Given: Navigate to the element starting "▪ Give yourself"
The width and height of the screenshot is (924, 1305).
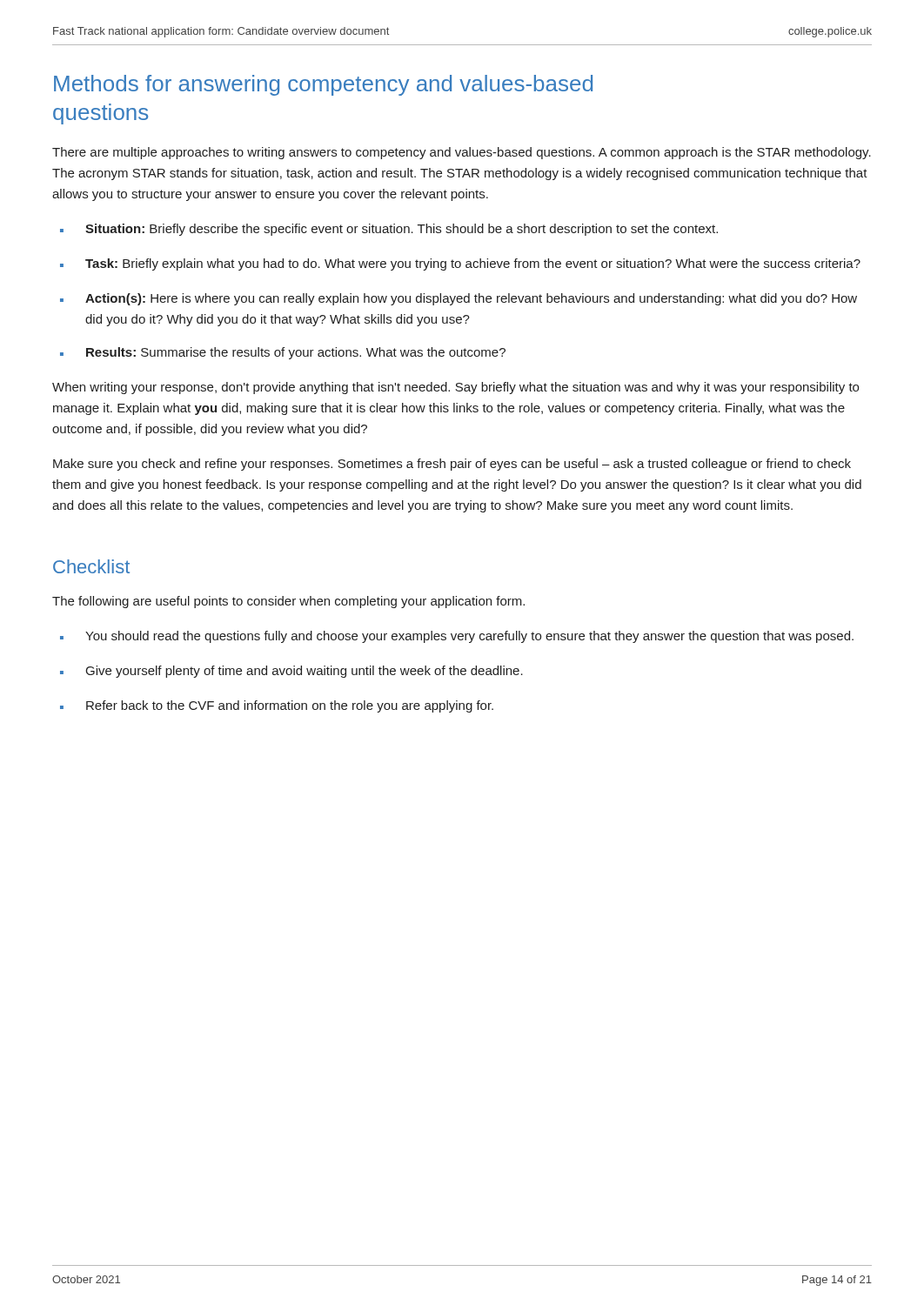Looking at the screenshot, I should click(465, 672).
